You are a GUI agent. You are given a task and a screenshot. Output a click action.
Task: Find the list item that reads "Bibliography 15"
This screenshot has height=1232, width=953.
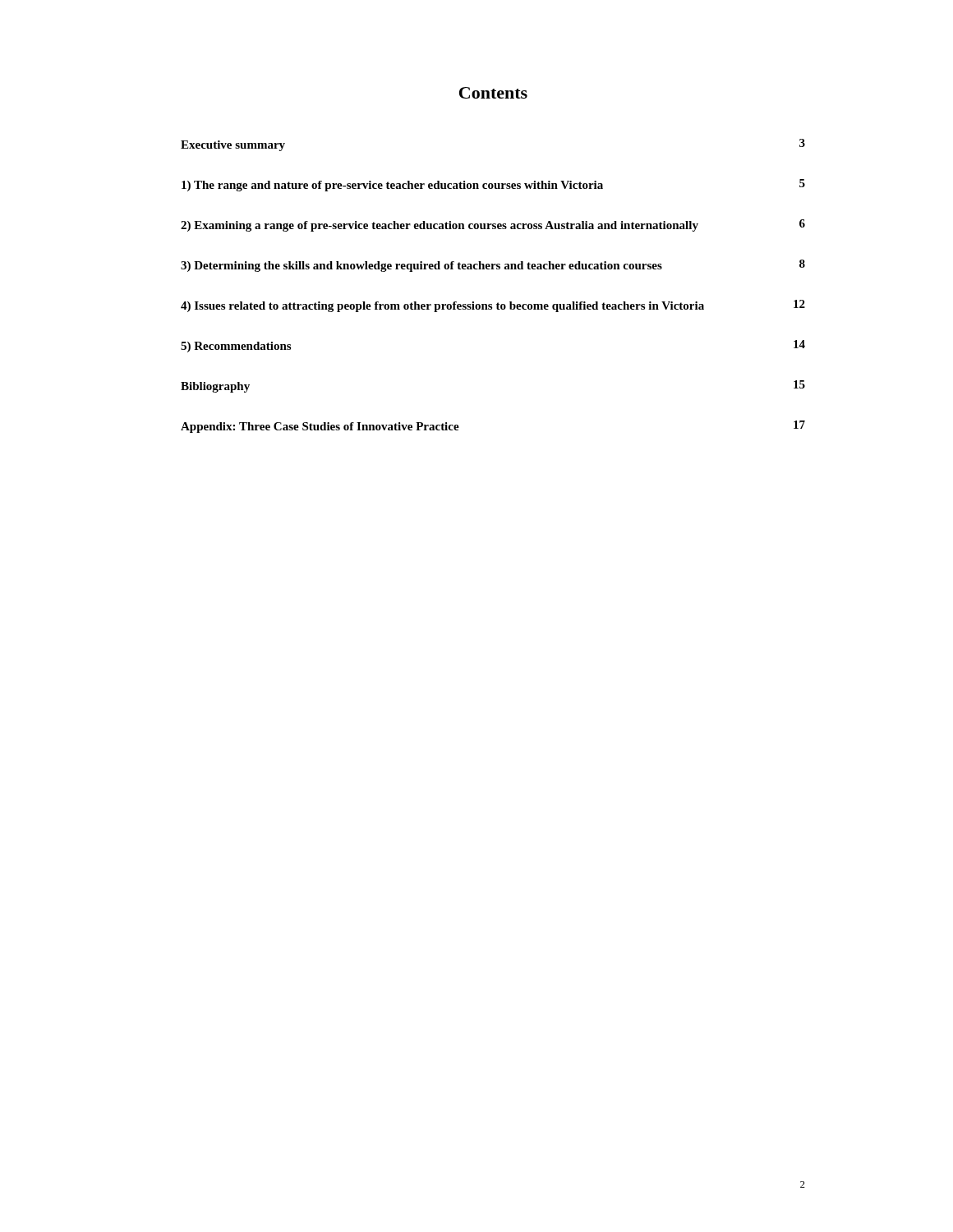(212, 386)
